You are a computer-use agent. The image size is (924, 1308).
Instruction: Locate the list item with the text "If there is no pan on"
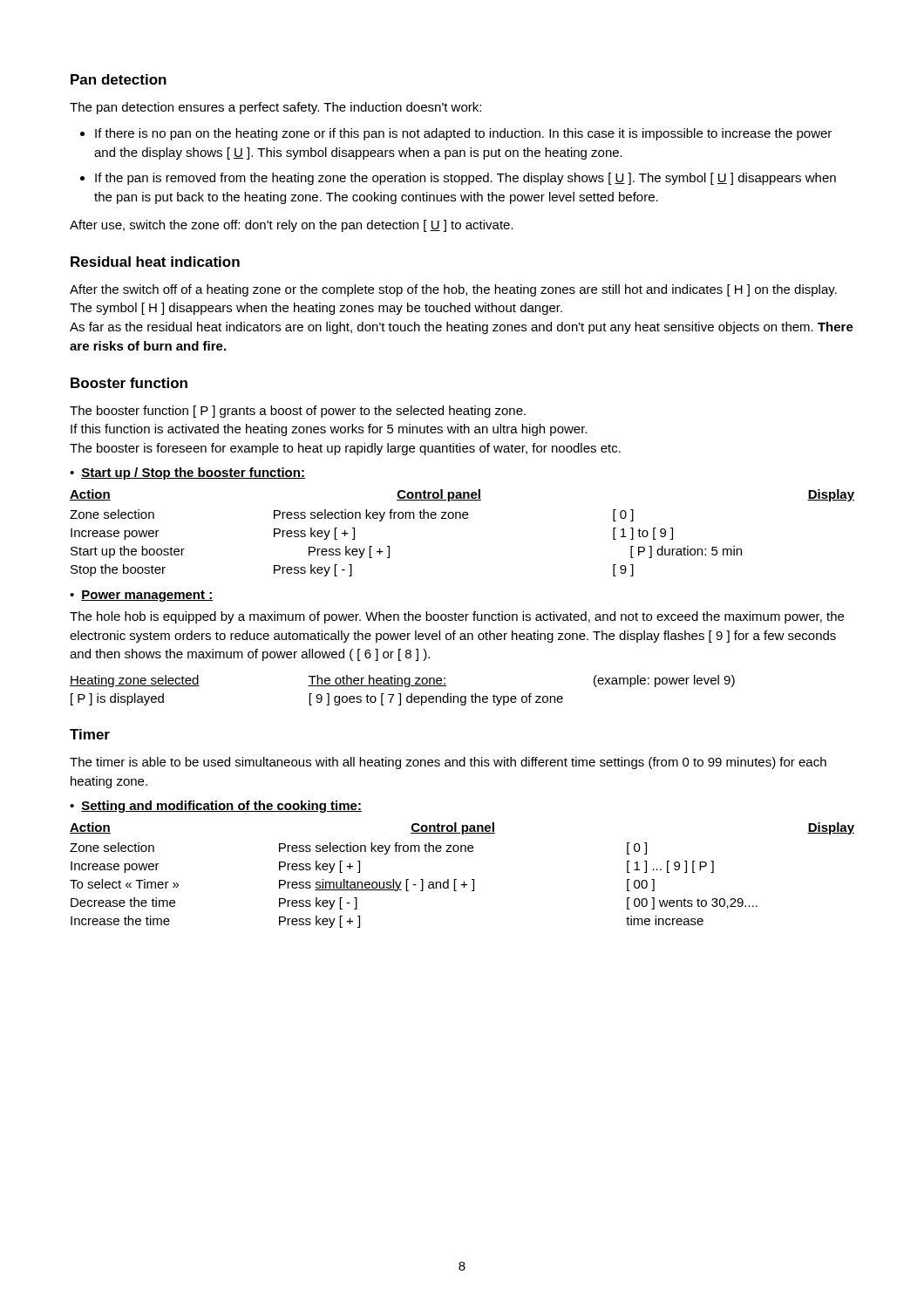463,142
